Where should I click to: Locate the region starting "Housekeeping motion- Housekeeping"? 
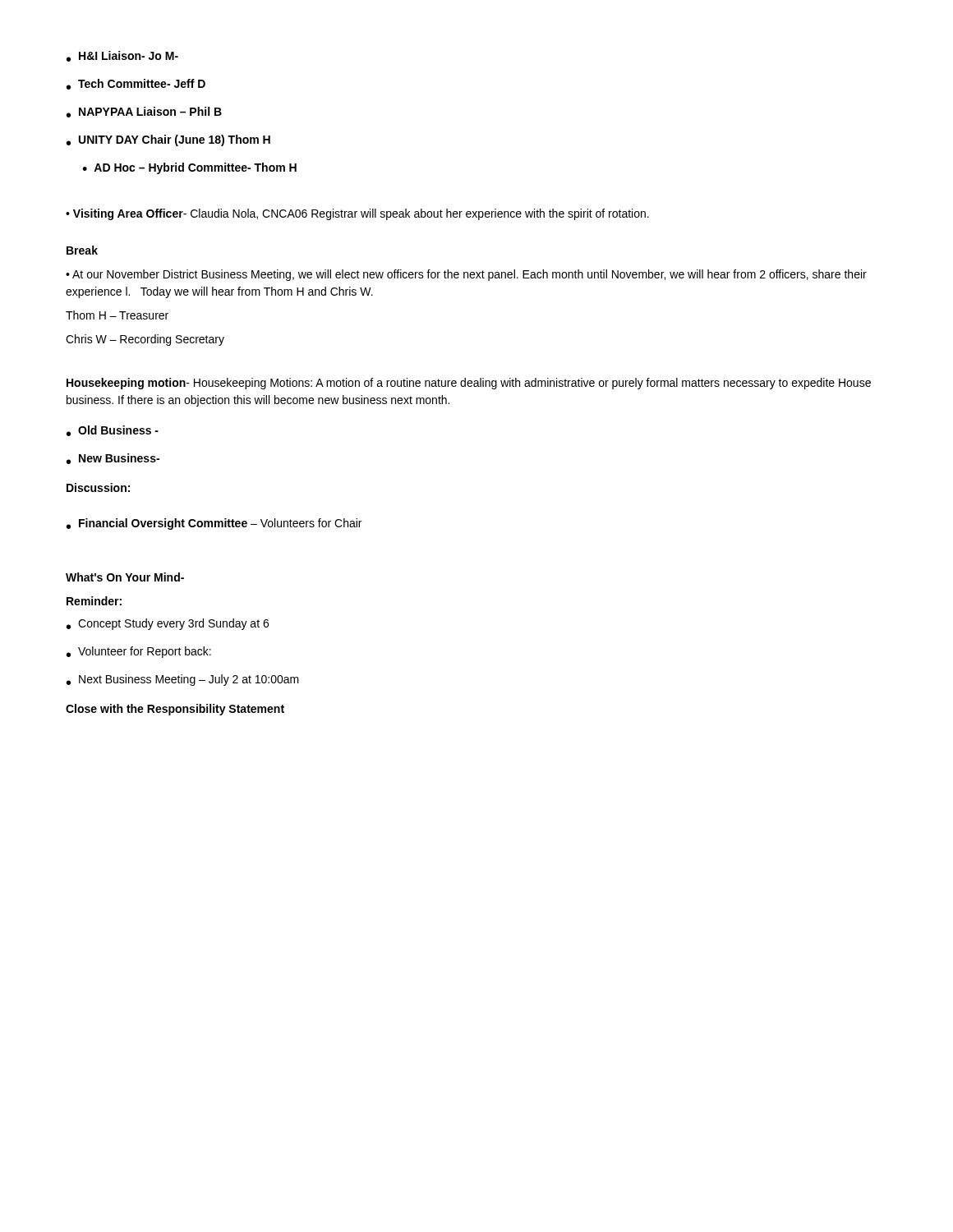click(476, 391)
